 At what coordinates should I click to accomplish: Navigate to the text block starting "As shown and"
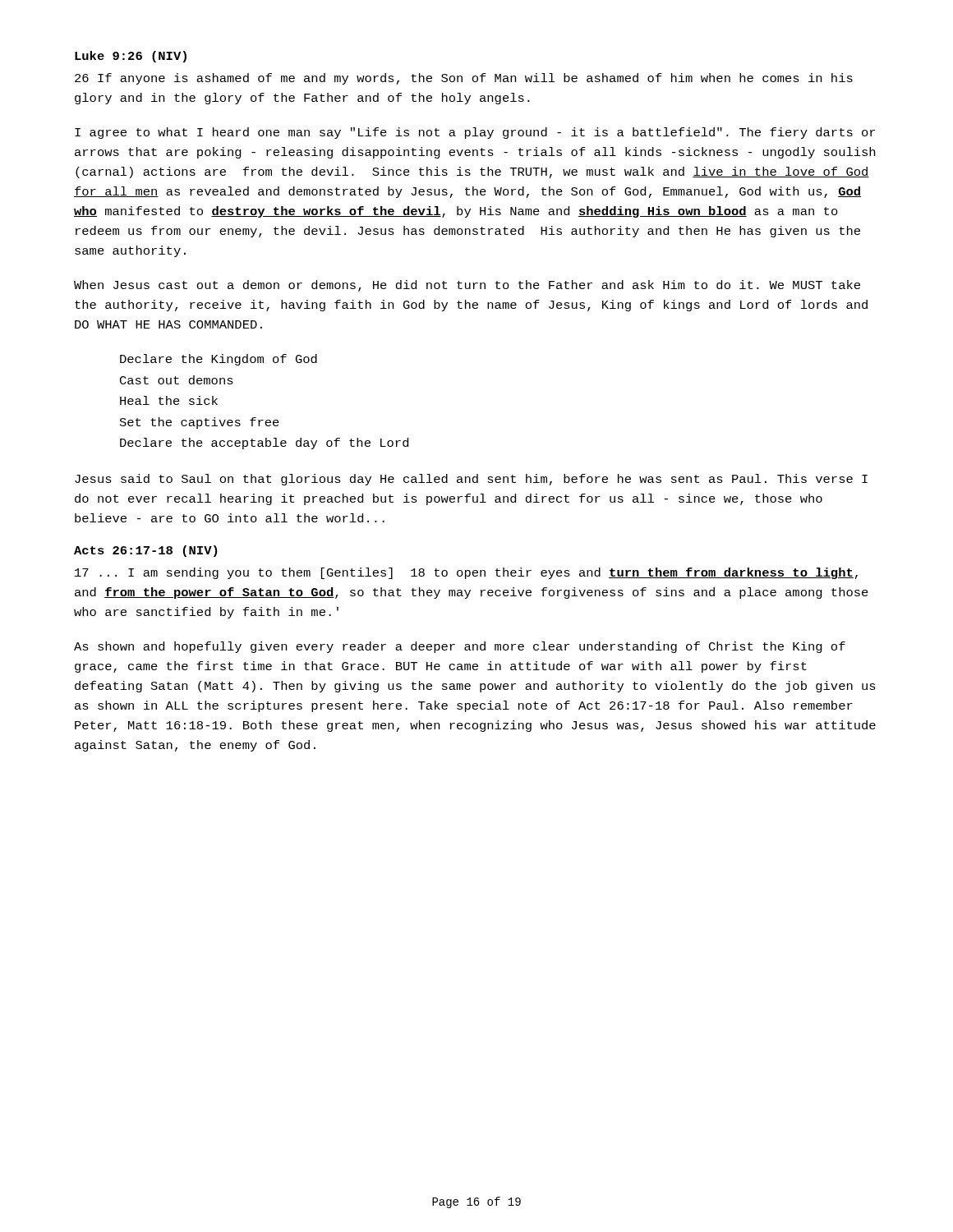475,697
